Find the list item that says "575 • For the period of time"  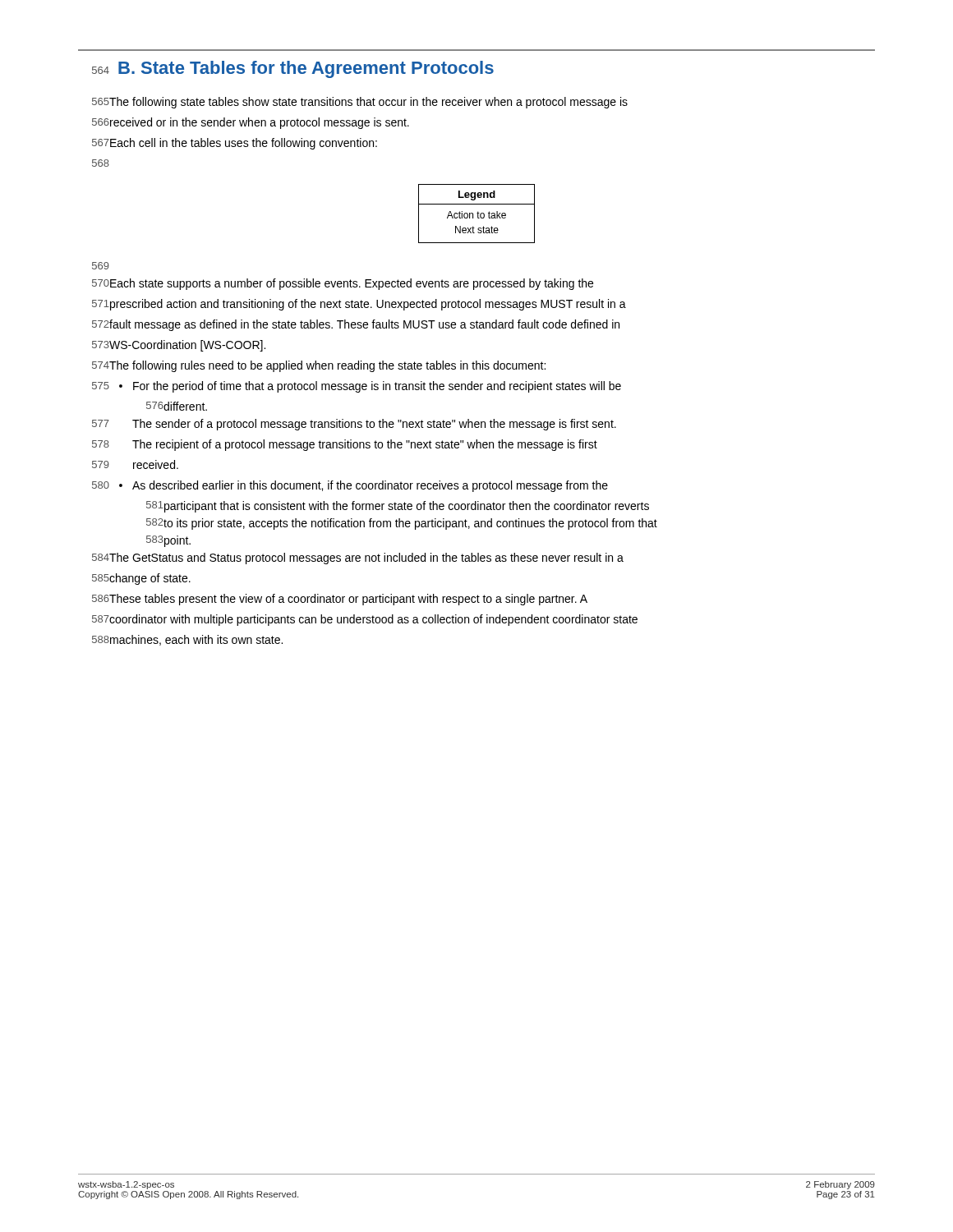476,397
